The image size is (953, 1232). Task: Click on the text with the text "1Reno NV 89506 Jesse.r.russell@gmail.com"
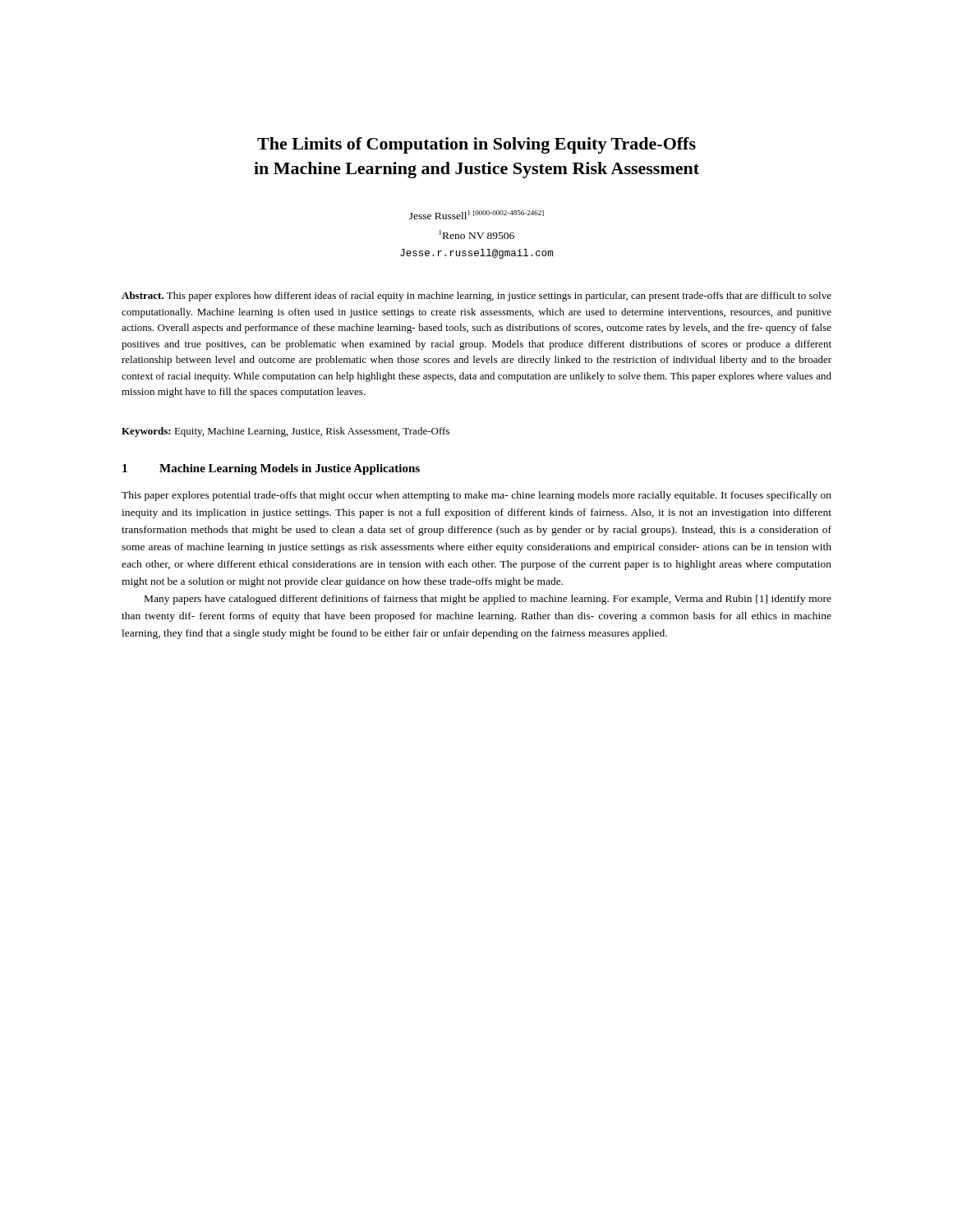tap(476, 244)
